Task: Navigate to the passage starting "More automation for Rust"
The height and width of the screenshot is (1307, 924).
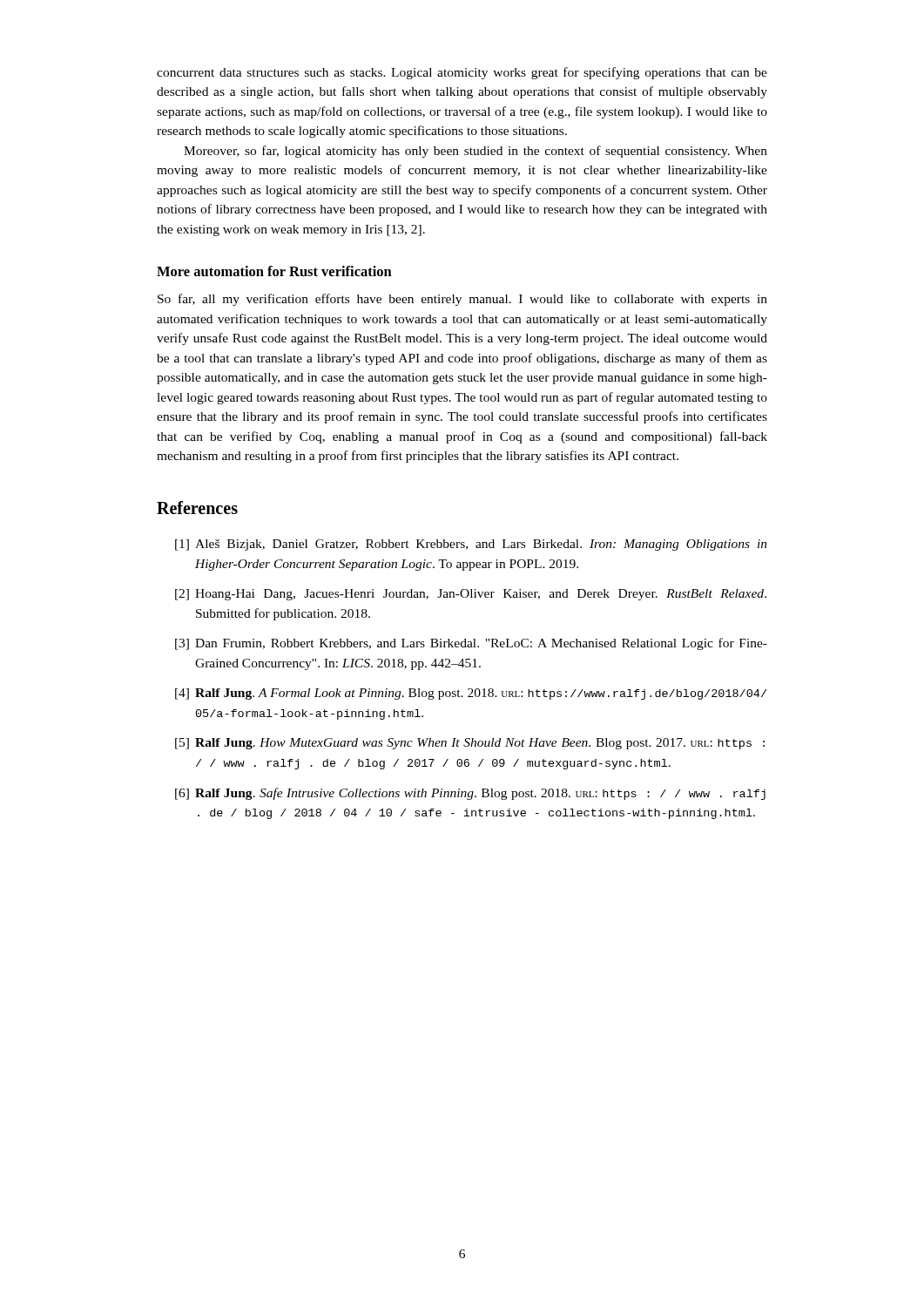Action: [x=274, y=272]
